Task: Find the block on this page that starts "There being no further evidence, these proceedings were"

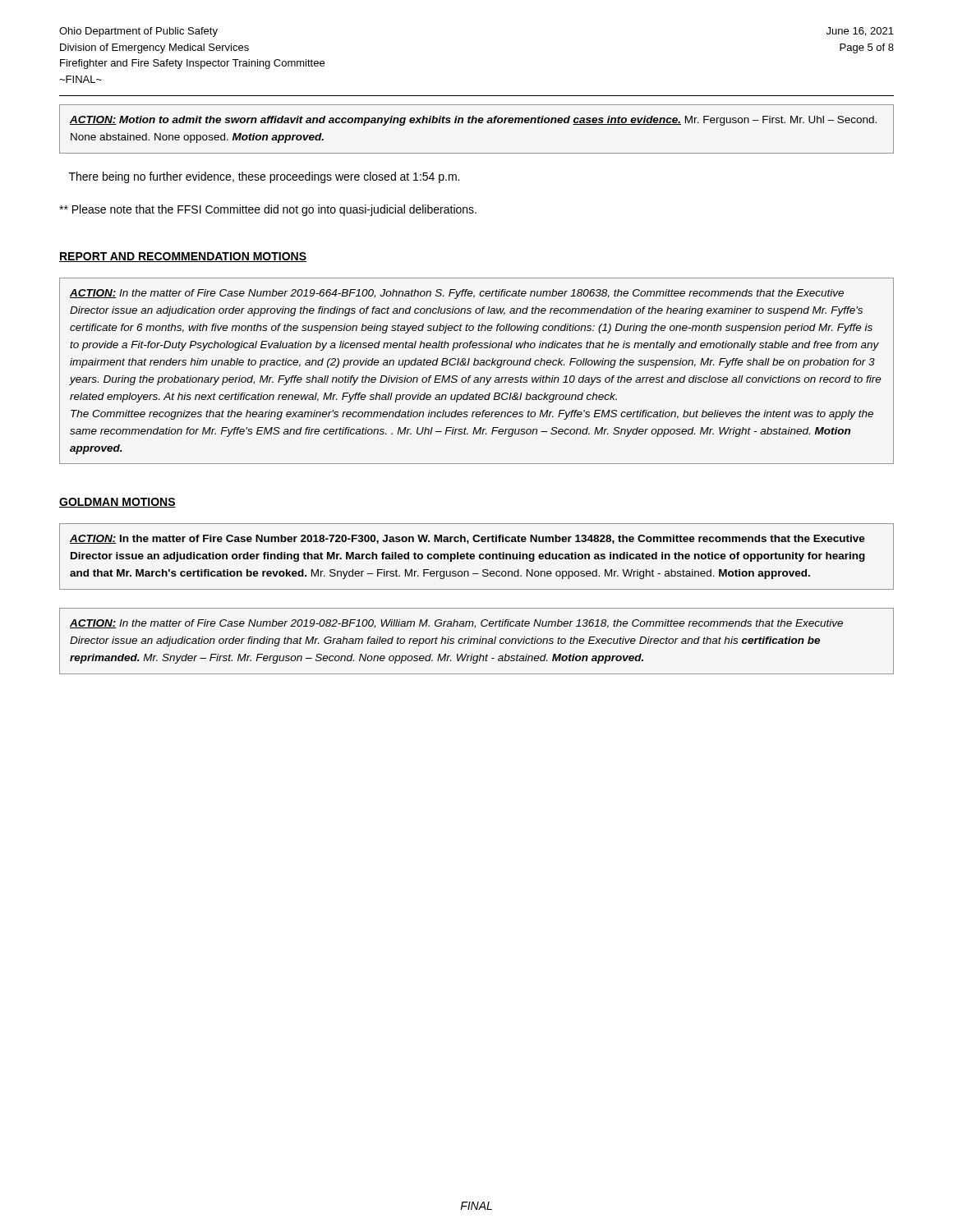Action: (260, 176)
